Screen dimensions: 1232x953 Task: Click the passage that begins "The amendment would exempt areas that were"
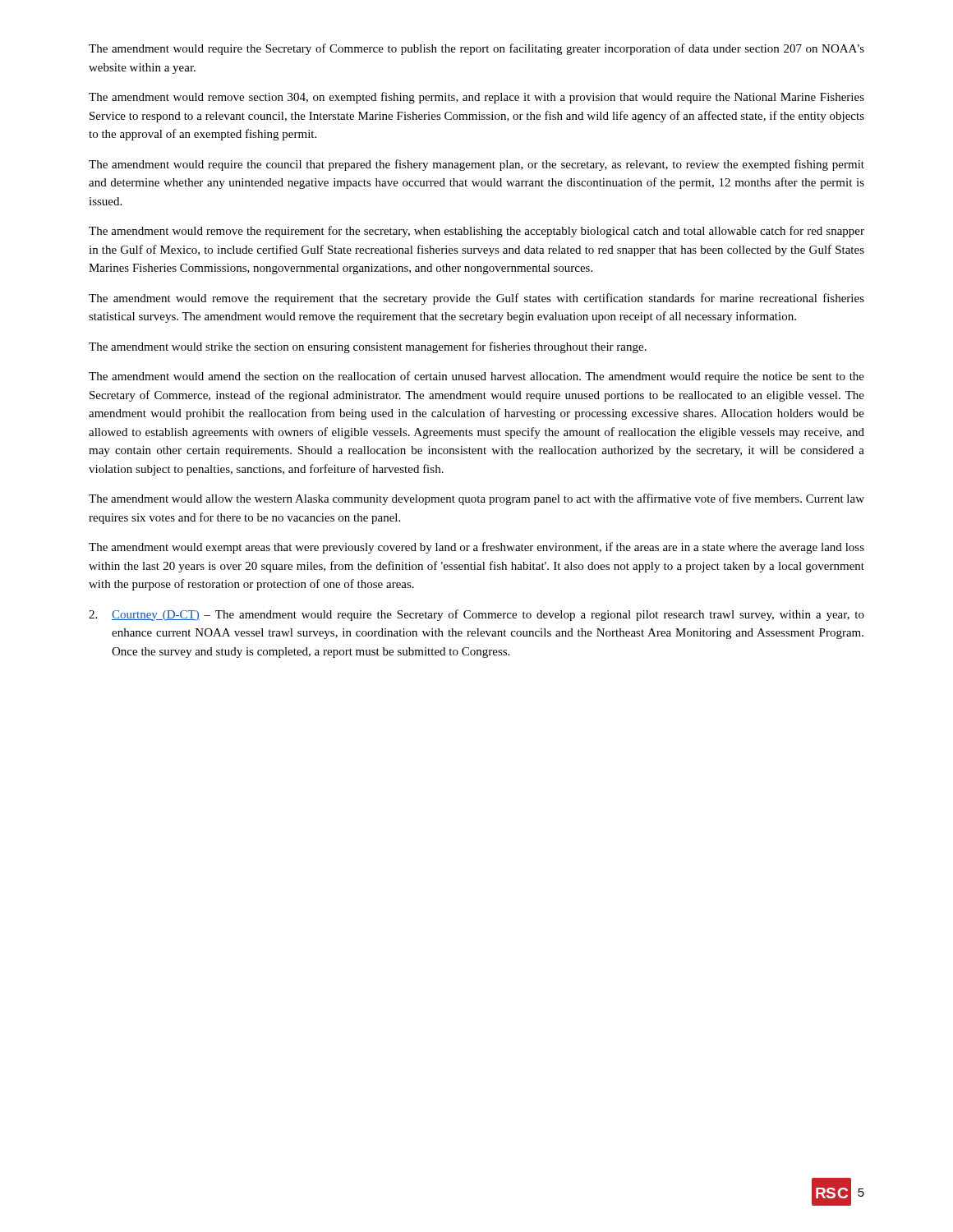476,565
